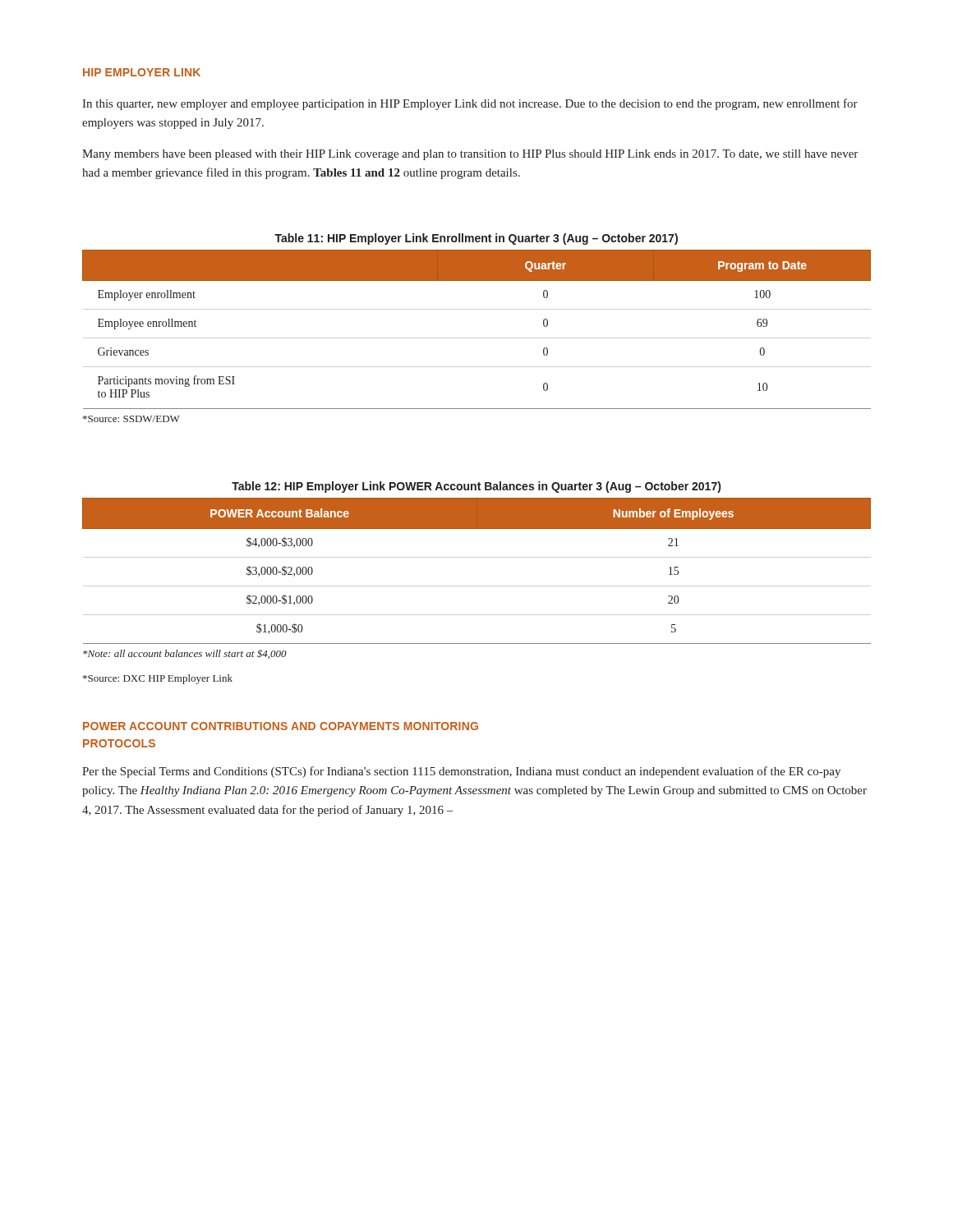953x1232 pixels.
Task: Click on the table containing "Program to Date"
Action: pos(476,329)
